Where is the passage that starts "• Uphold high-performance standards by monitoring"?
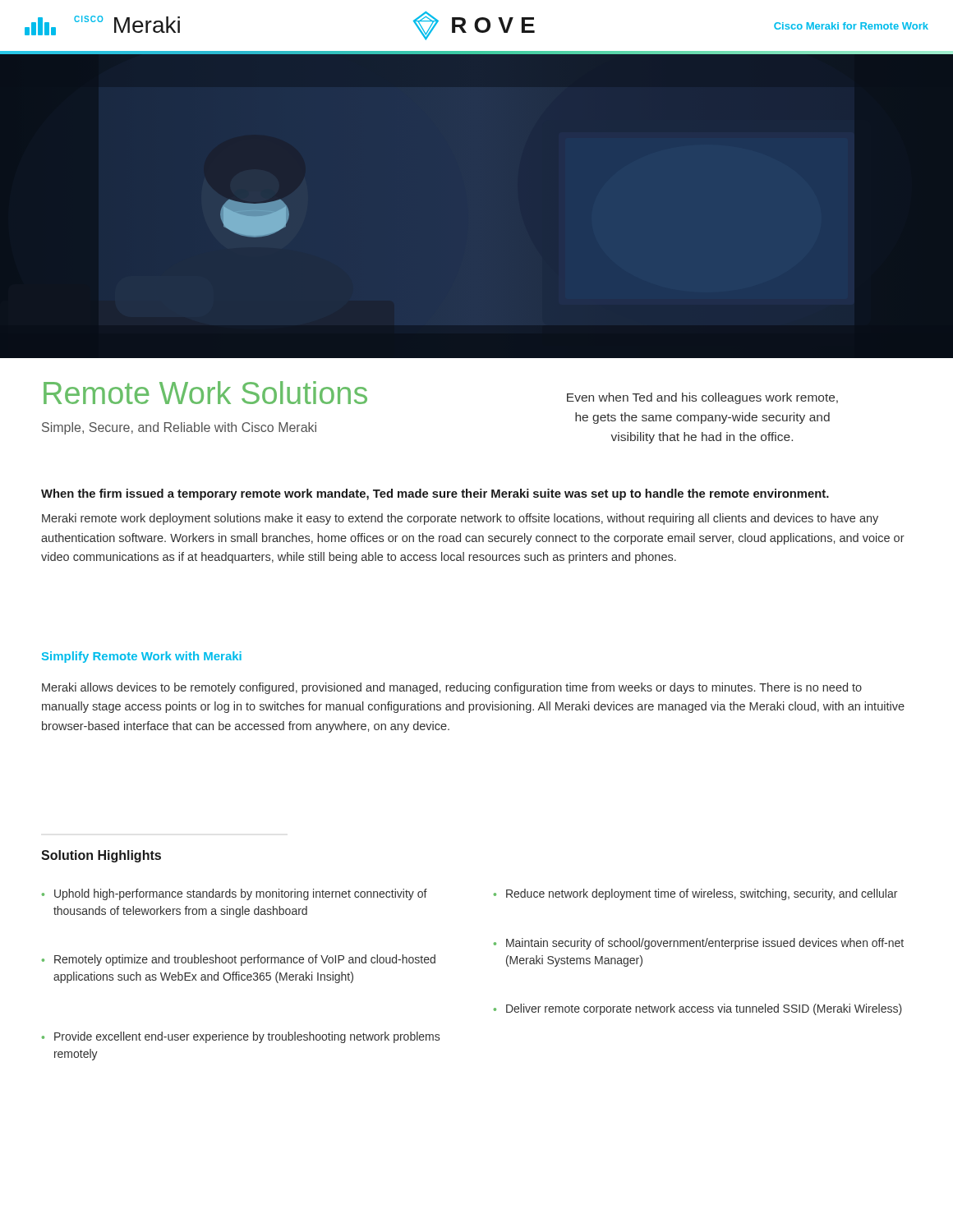 pos(246,903)
